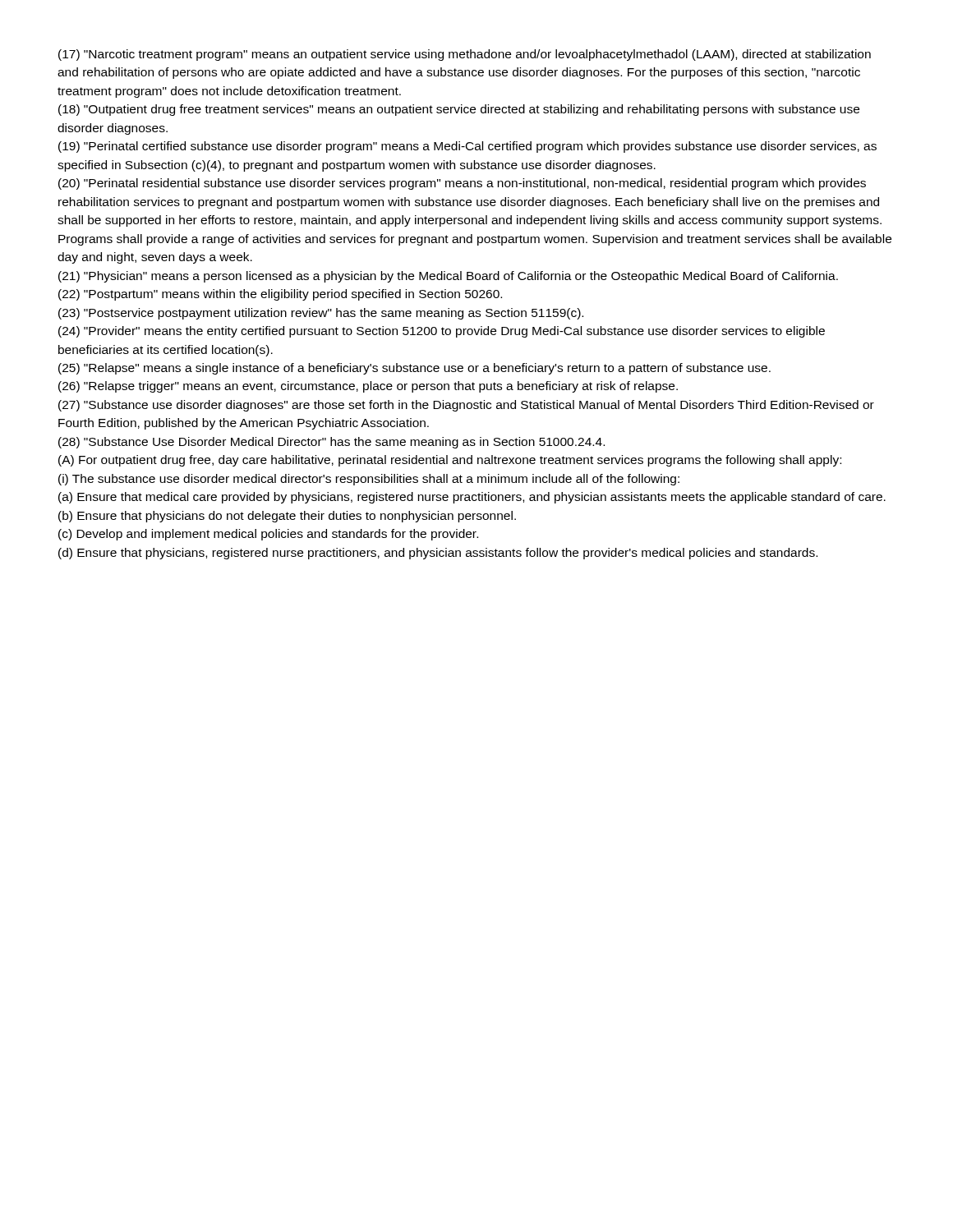Viewport: 953px width, 1232px height.
Task: Click on the text block that reads "(24) "Provider" means the entity certified"
Action: pyautogui.click(x=476, y=340)
